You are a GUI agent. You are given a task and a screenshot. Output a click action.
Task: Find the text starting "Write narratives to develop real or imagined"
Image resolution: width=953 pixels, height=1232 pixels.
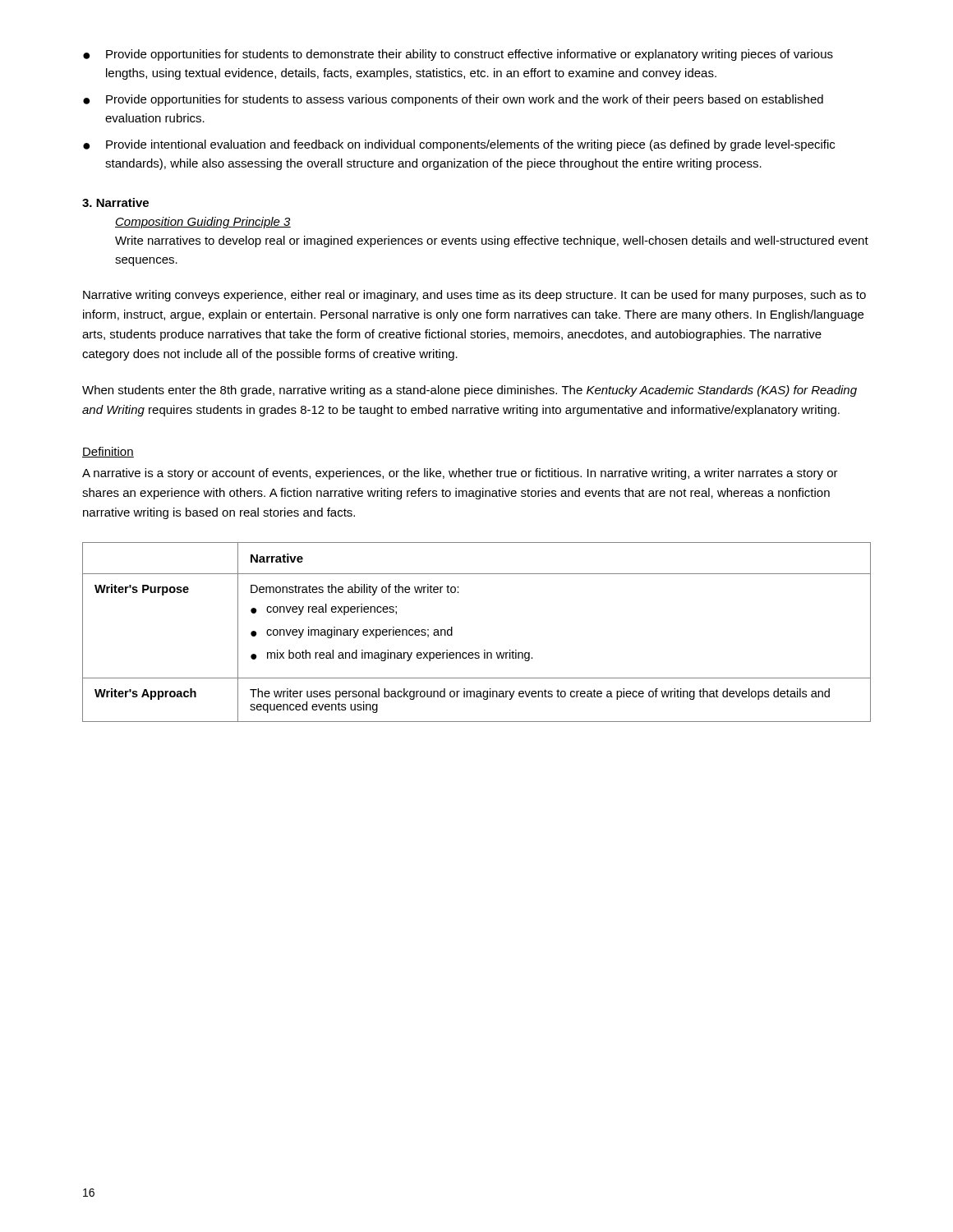492,249
